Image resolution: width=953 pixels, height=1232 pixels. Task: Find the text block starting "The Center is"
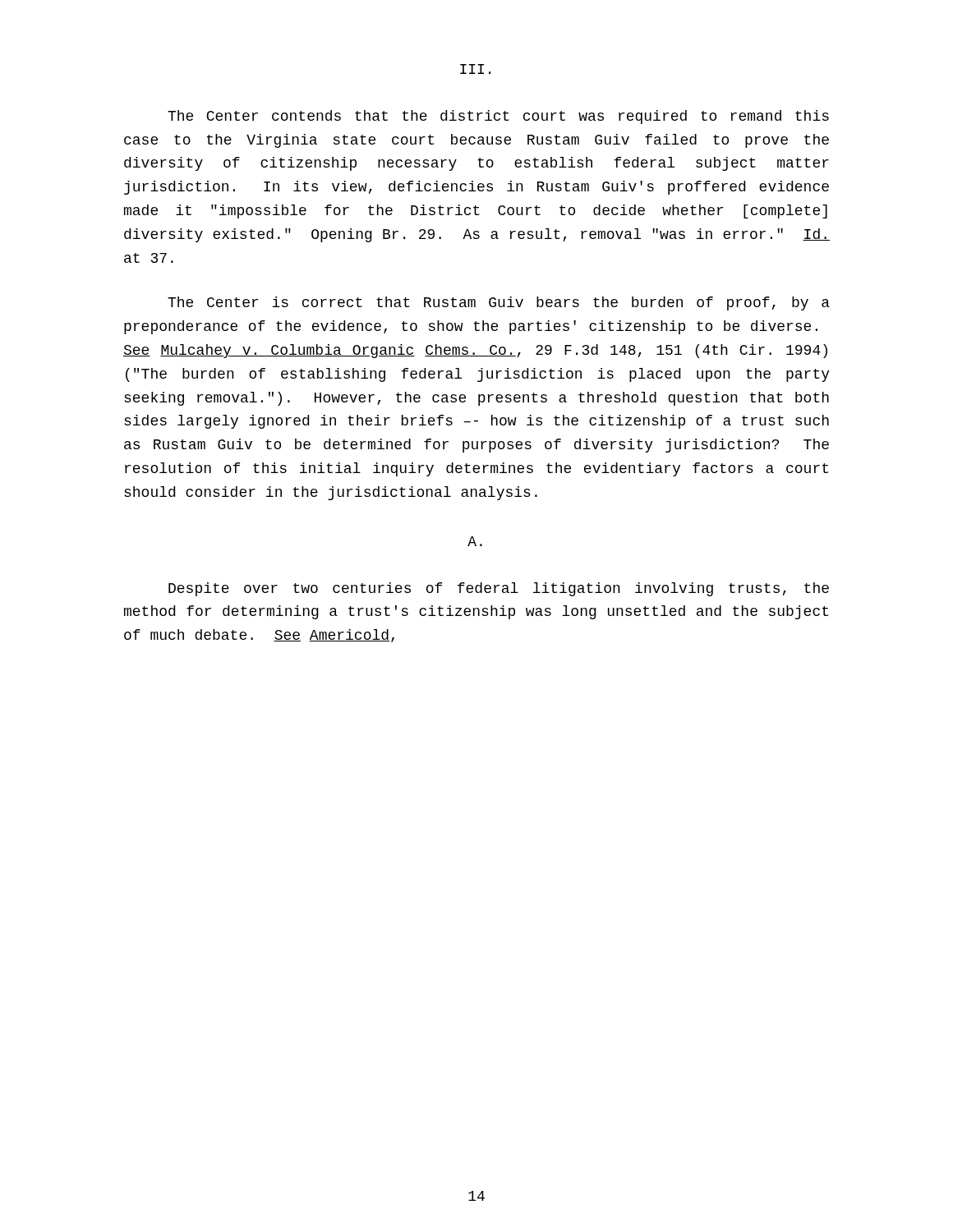click(x=476, y=398)
